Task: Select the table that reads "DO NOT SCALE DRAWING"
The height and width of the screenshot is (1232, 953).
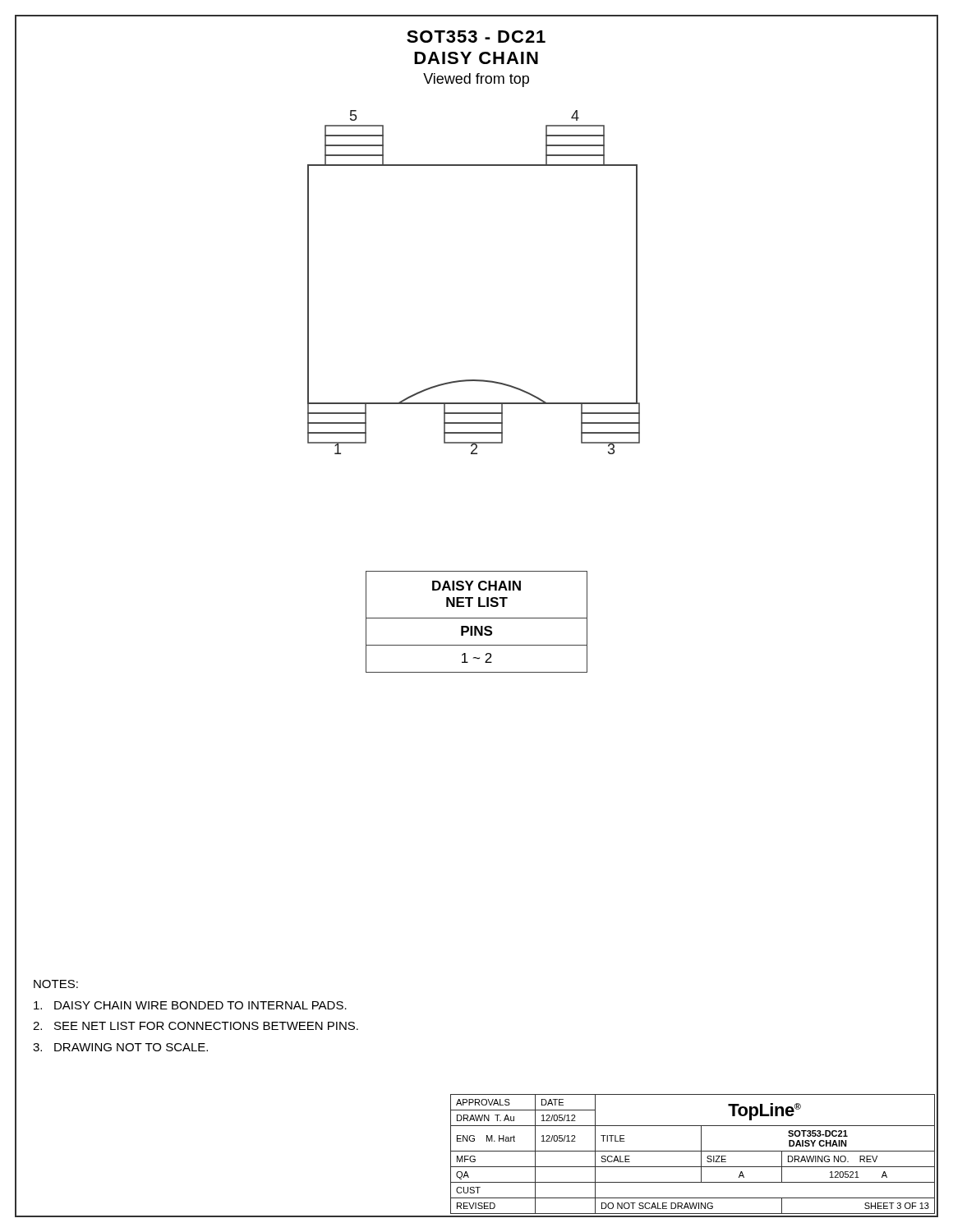Action: tap(693, 1154)
